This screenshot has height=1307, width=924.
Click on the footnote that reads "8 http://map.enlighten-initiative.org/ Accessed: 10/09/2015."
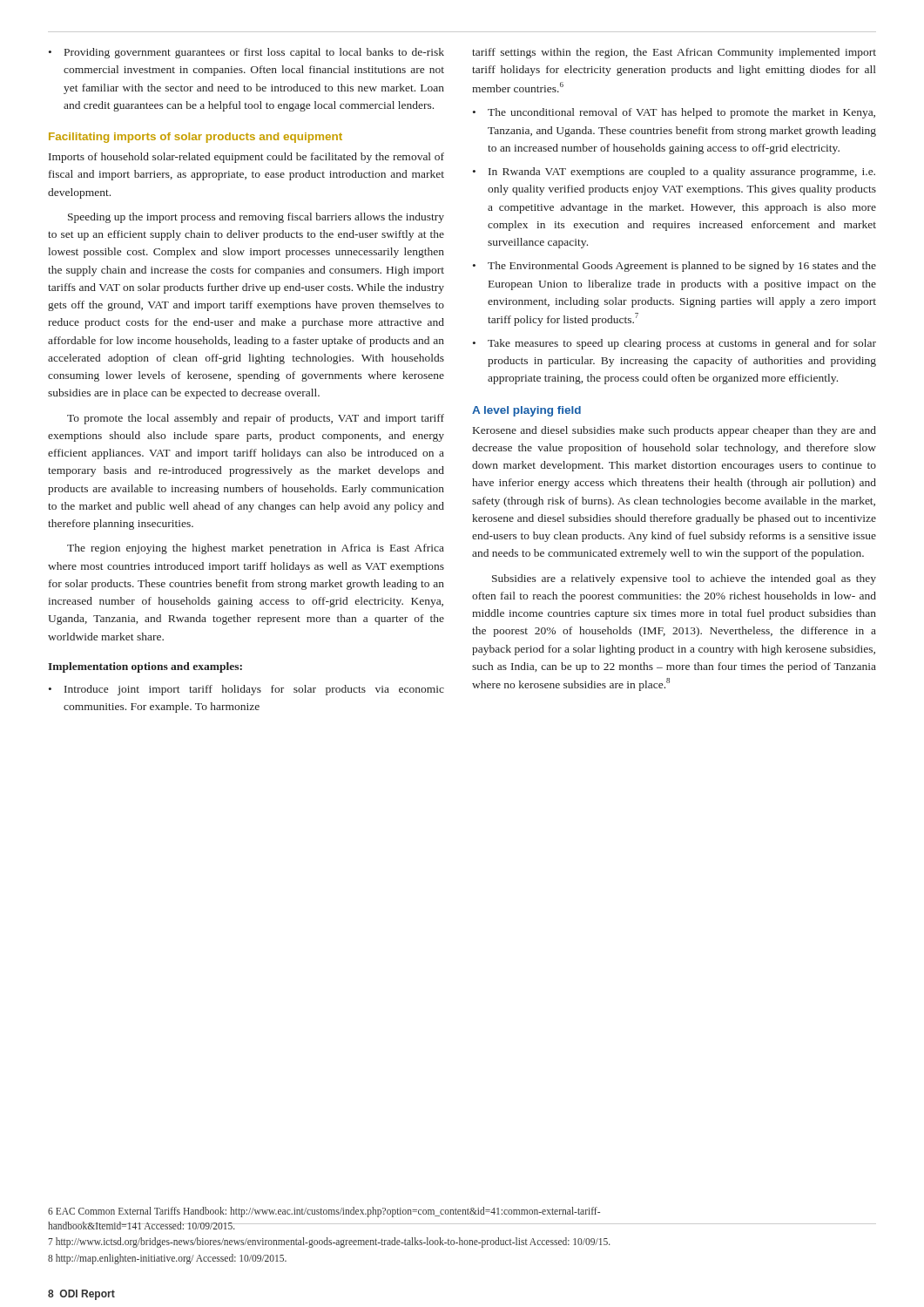[167, 1259]
